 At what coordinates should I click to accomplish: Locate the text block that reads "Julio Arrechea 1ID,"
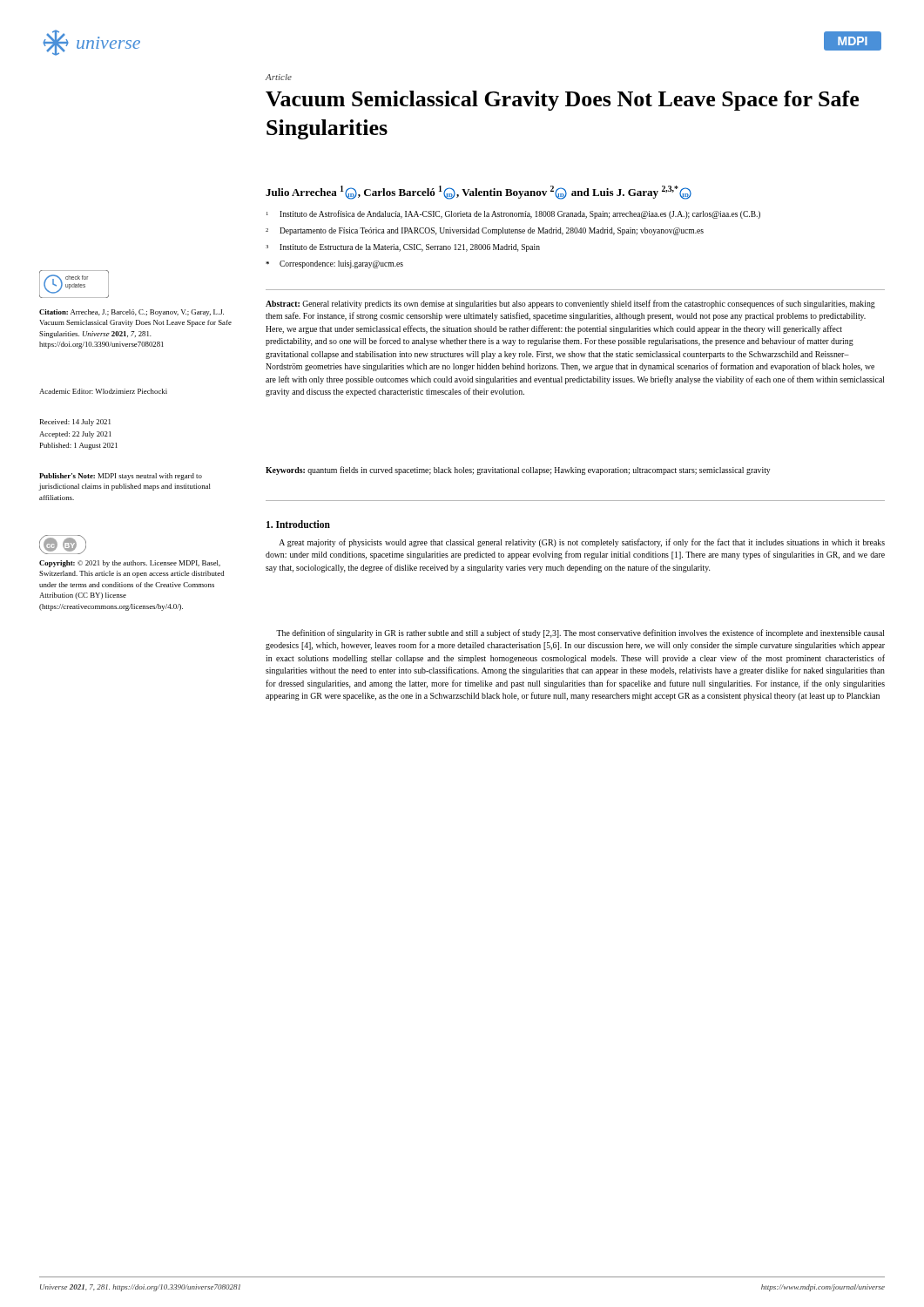click(478, 192)
